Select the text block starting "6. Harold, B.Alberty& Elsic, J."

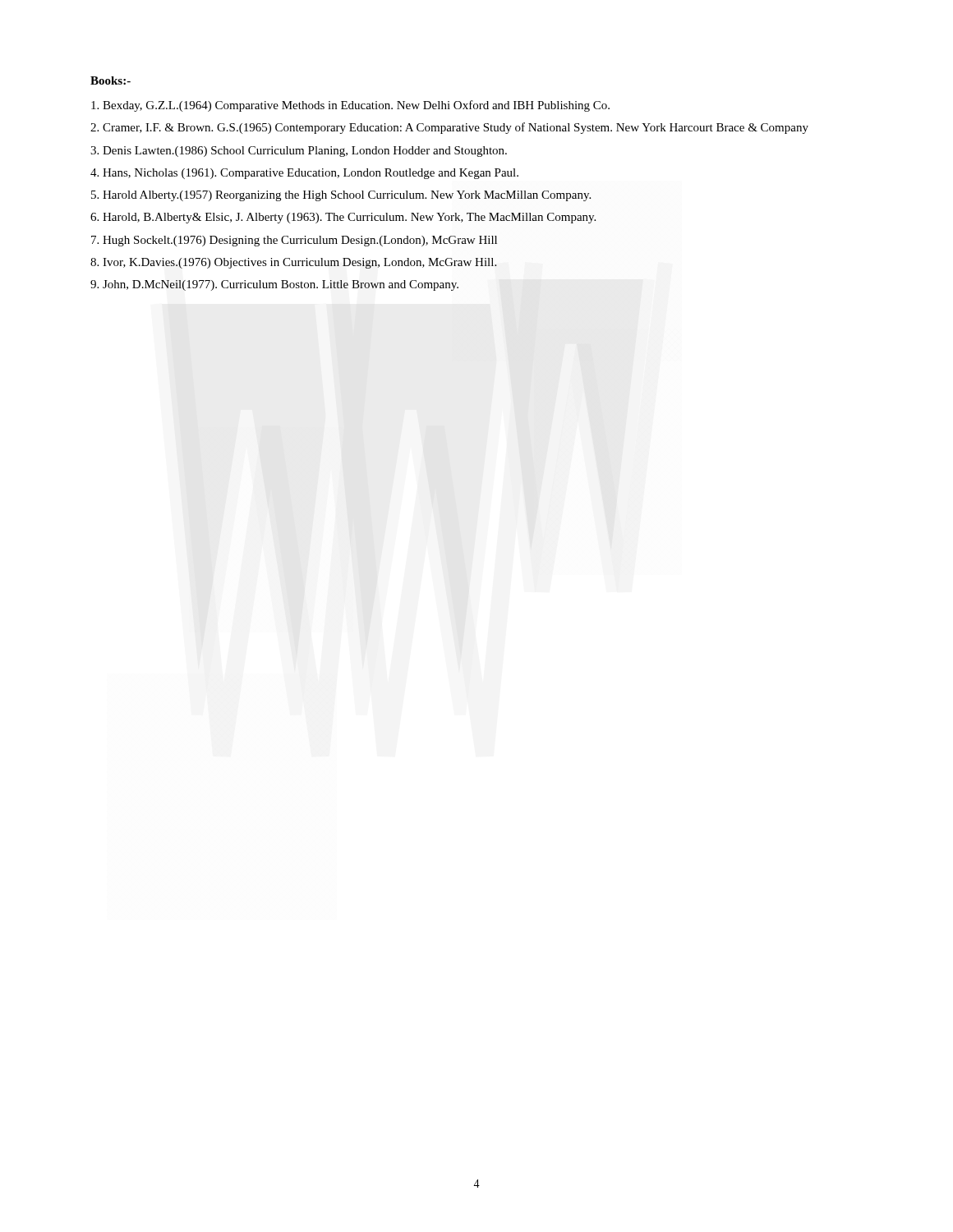point(344,217)
